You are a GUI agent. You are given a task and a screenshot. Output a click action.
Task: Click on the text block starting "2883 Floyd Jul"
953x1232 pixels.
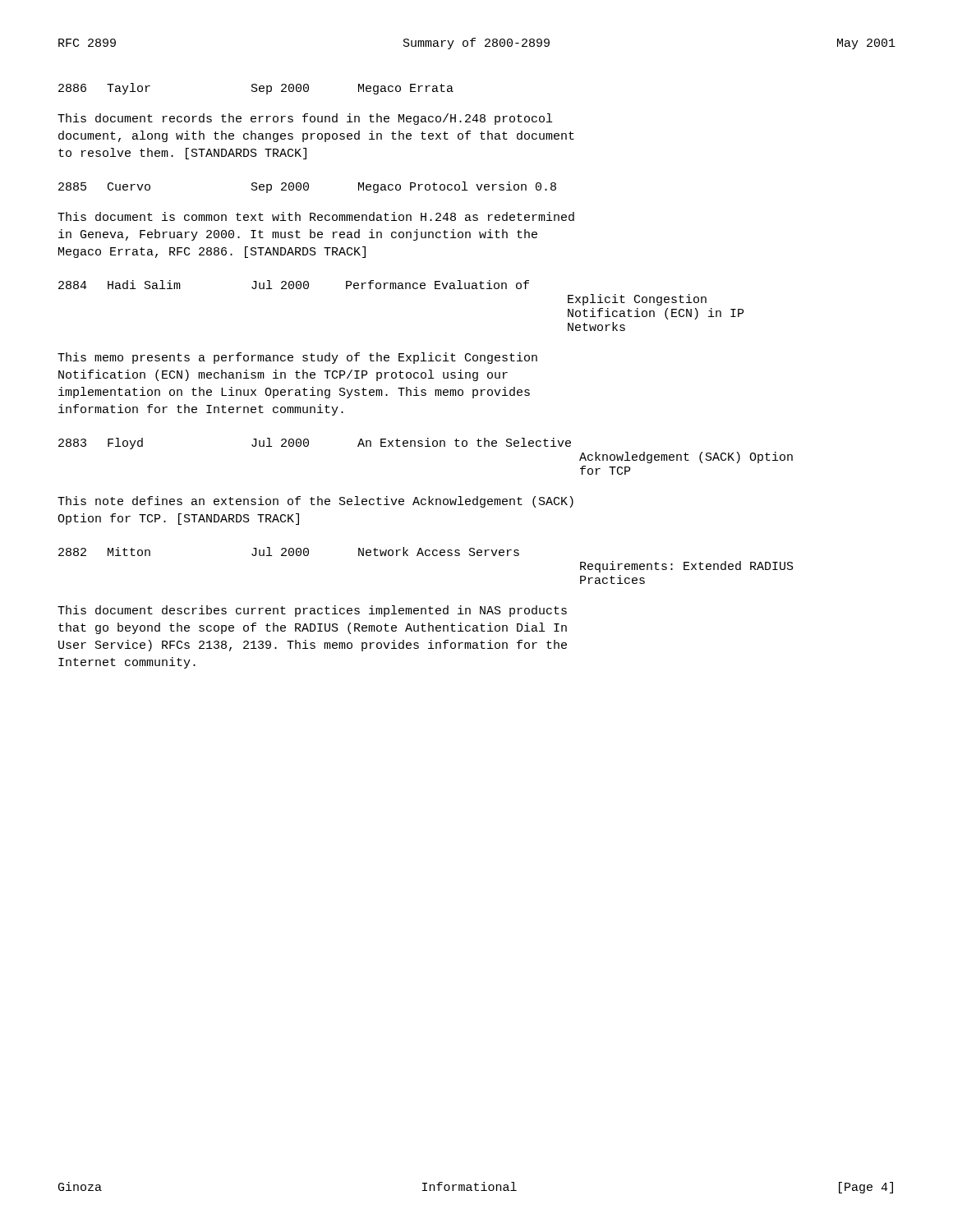[x=68, y=443]
